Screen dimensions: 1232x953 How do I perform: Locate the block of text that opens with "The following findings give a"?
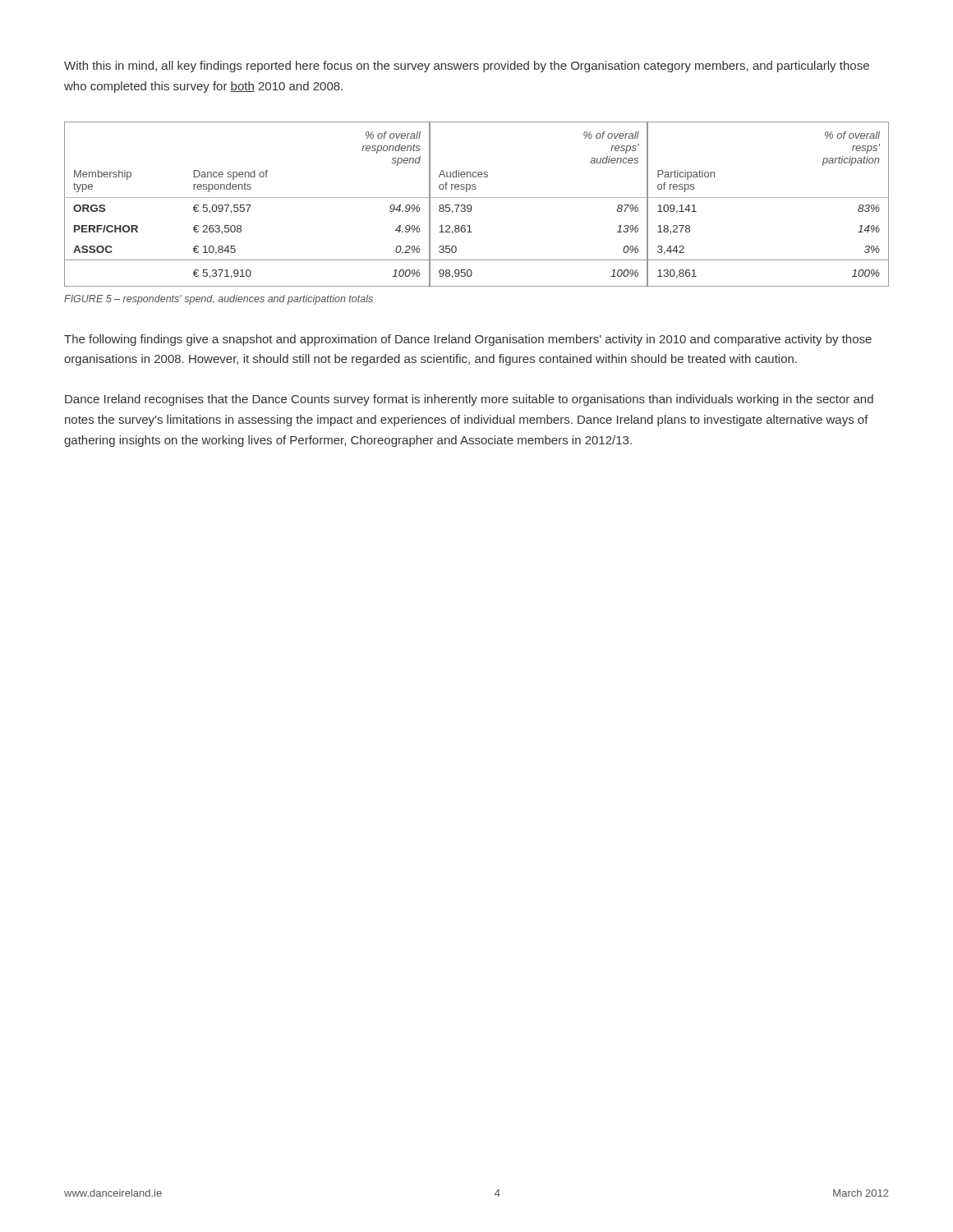click(x=468, y=349)
